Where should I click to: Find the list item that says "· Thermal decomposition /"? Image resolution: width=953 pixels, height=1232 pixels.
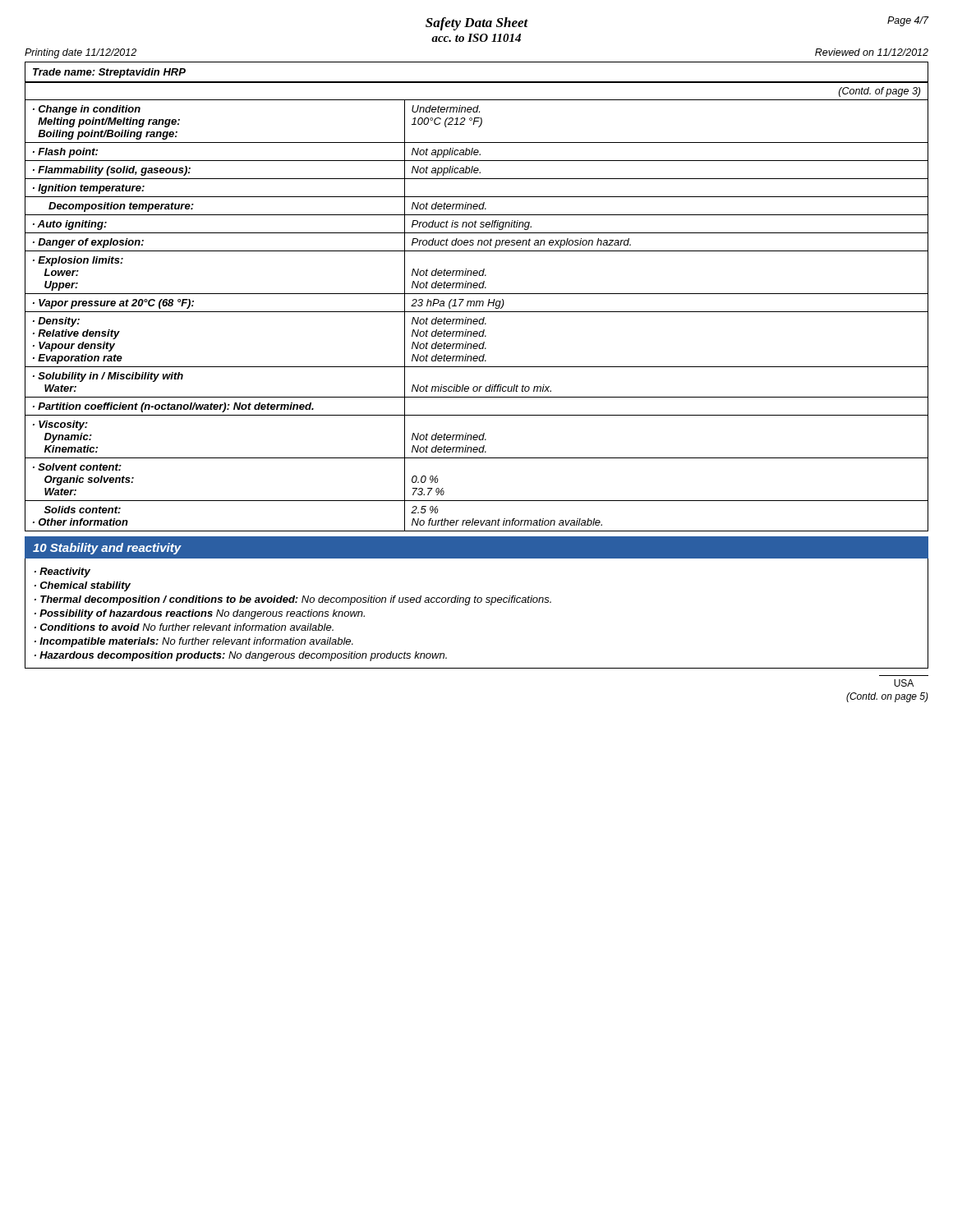click(476, 599)
